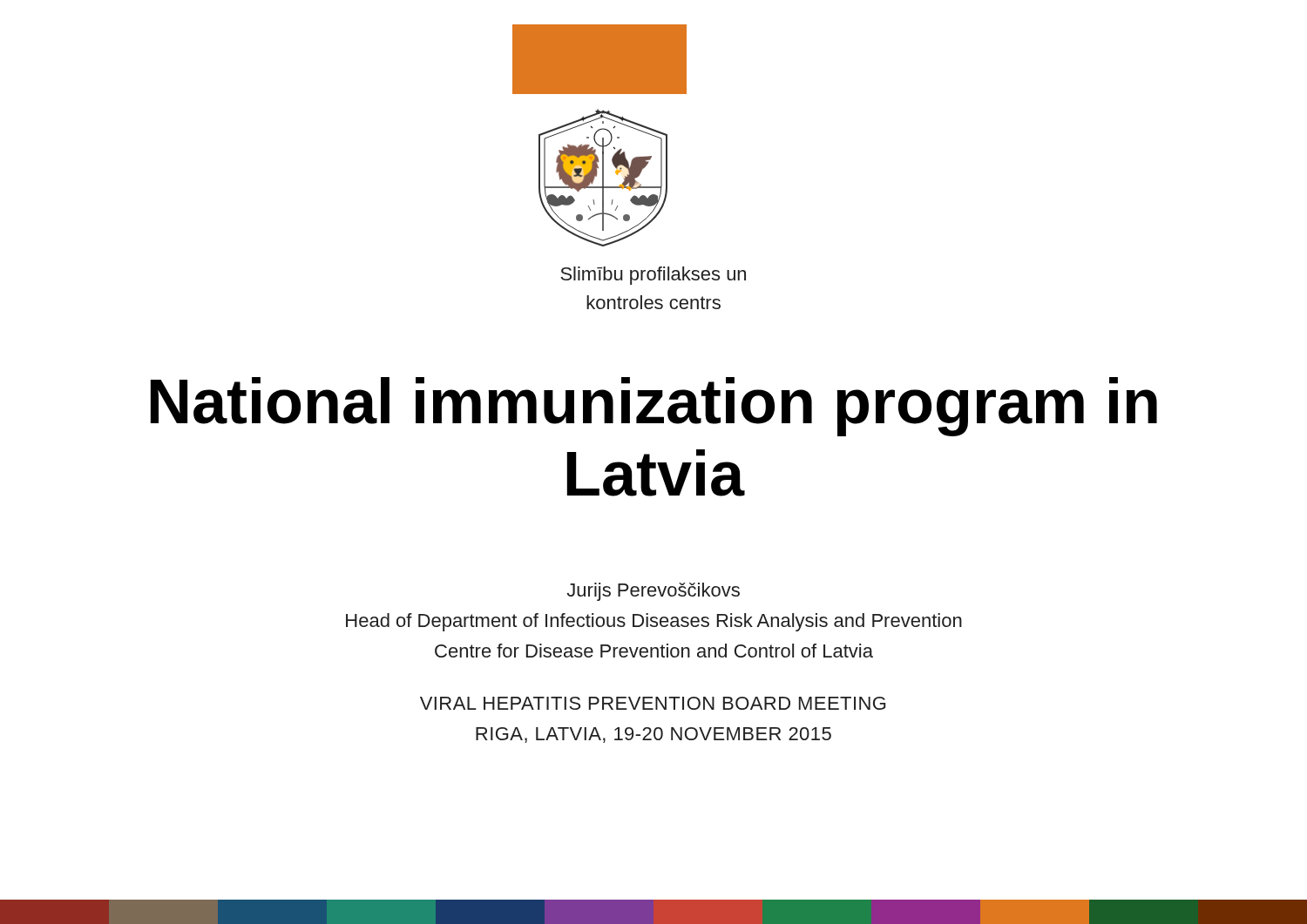The image size is (1307, 924).
Task: Click on the illustration
Action: point(599,59)
